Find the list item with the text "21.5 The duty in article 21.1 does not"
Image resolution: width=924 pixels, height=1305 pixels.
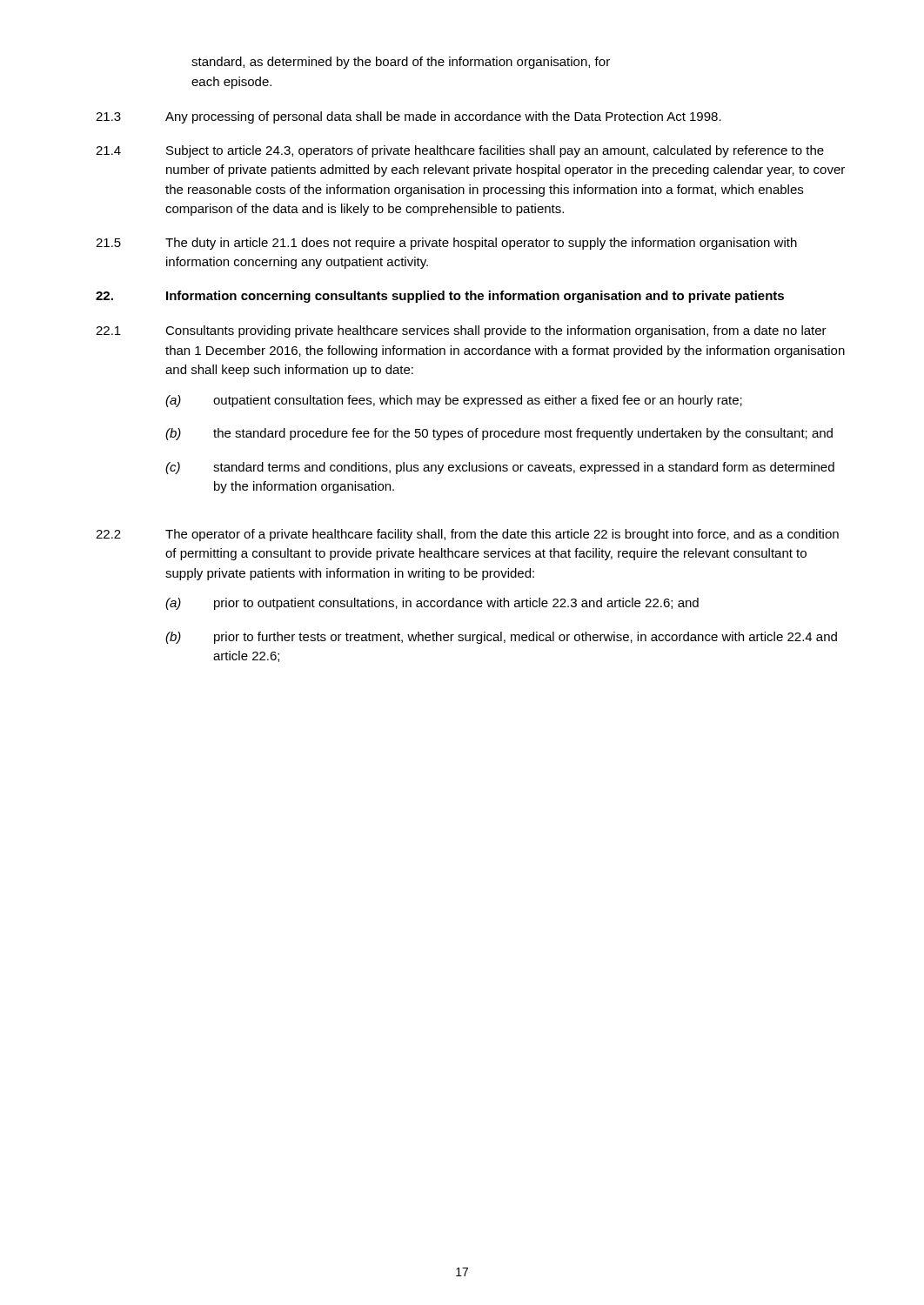click(x=471, y=252)
